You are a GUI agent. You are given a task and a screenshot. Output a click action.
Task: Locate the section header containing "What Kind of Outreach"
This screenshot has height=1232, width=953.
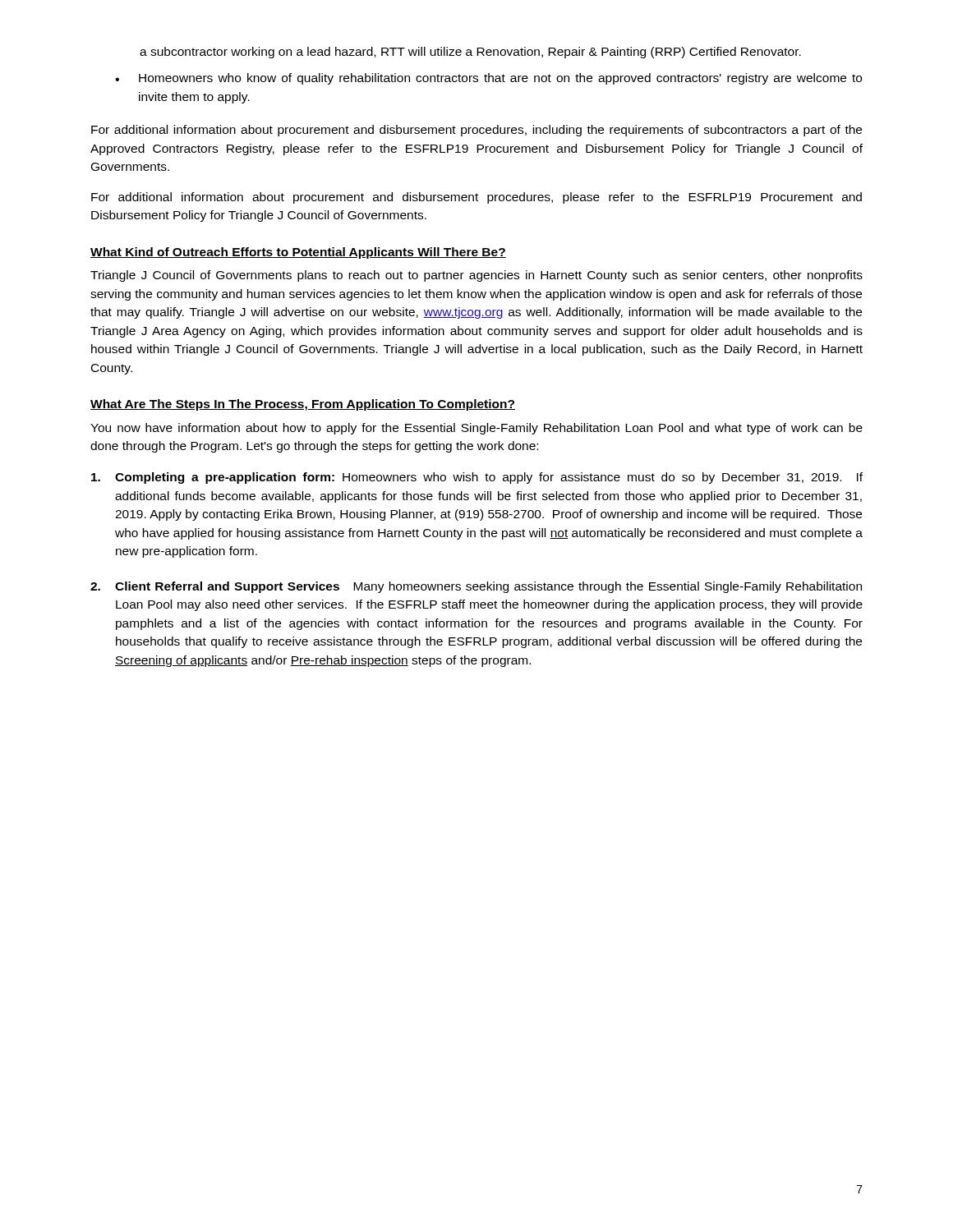298,252
